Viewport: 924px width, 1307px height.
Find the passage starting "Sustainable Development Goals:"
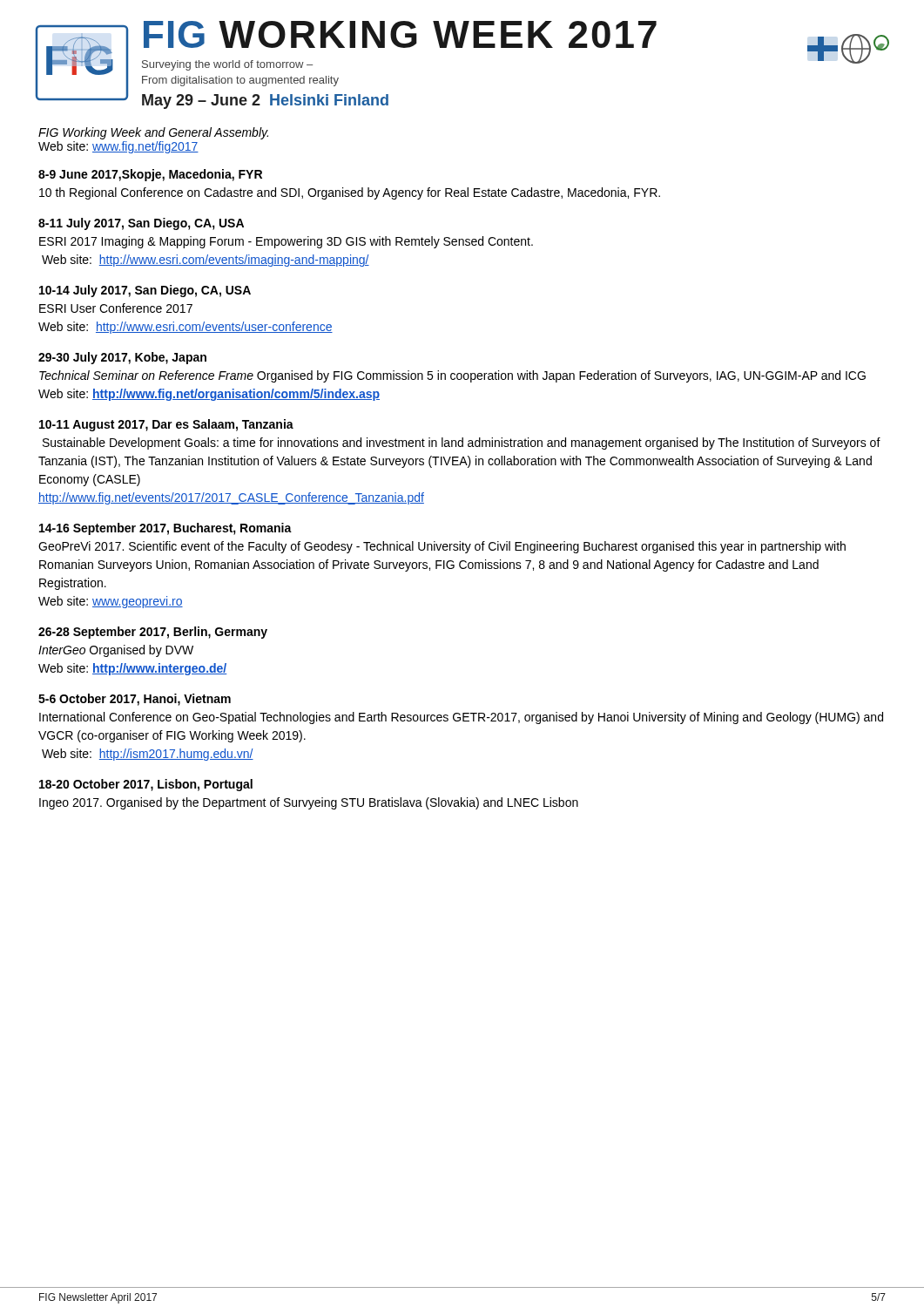459,470
